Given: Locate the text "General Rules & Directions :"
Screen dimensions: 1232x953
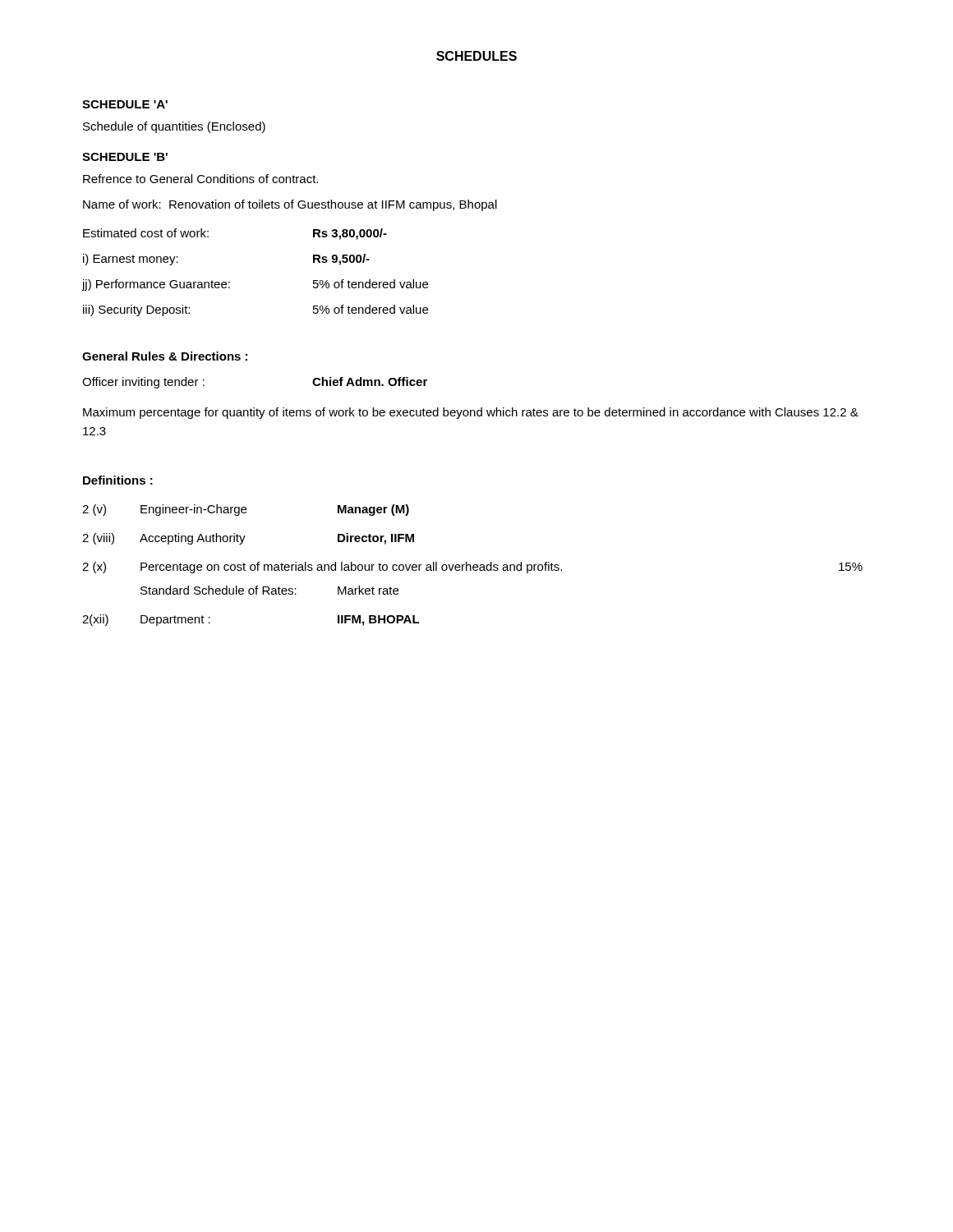Looking at the screenshot, I should pyautogui.click(x=165, y=356).
